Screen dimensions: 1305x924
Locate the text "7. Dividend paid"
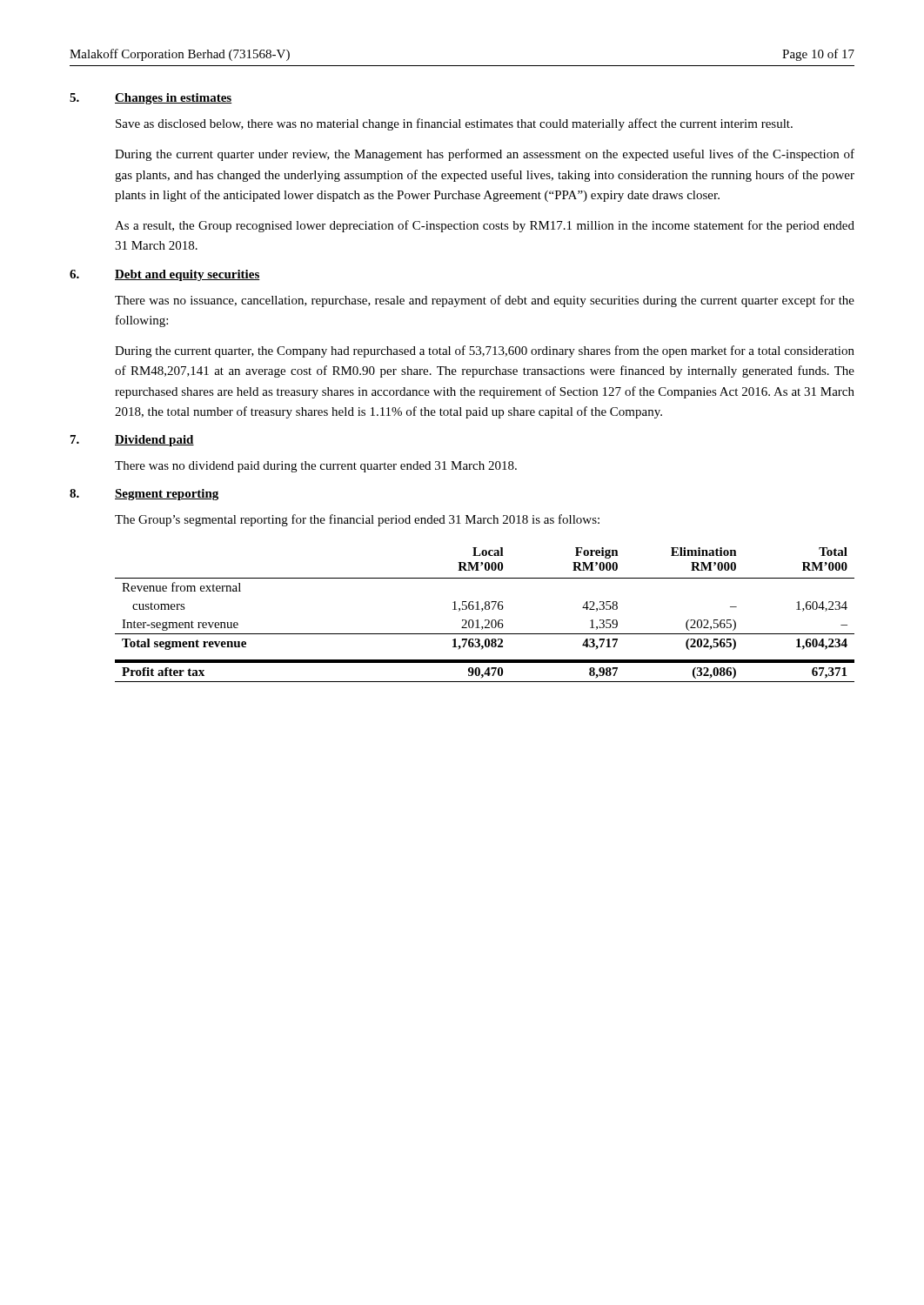(132, 440)
